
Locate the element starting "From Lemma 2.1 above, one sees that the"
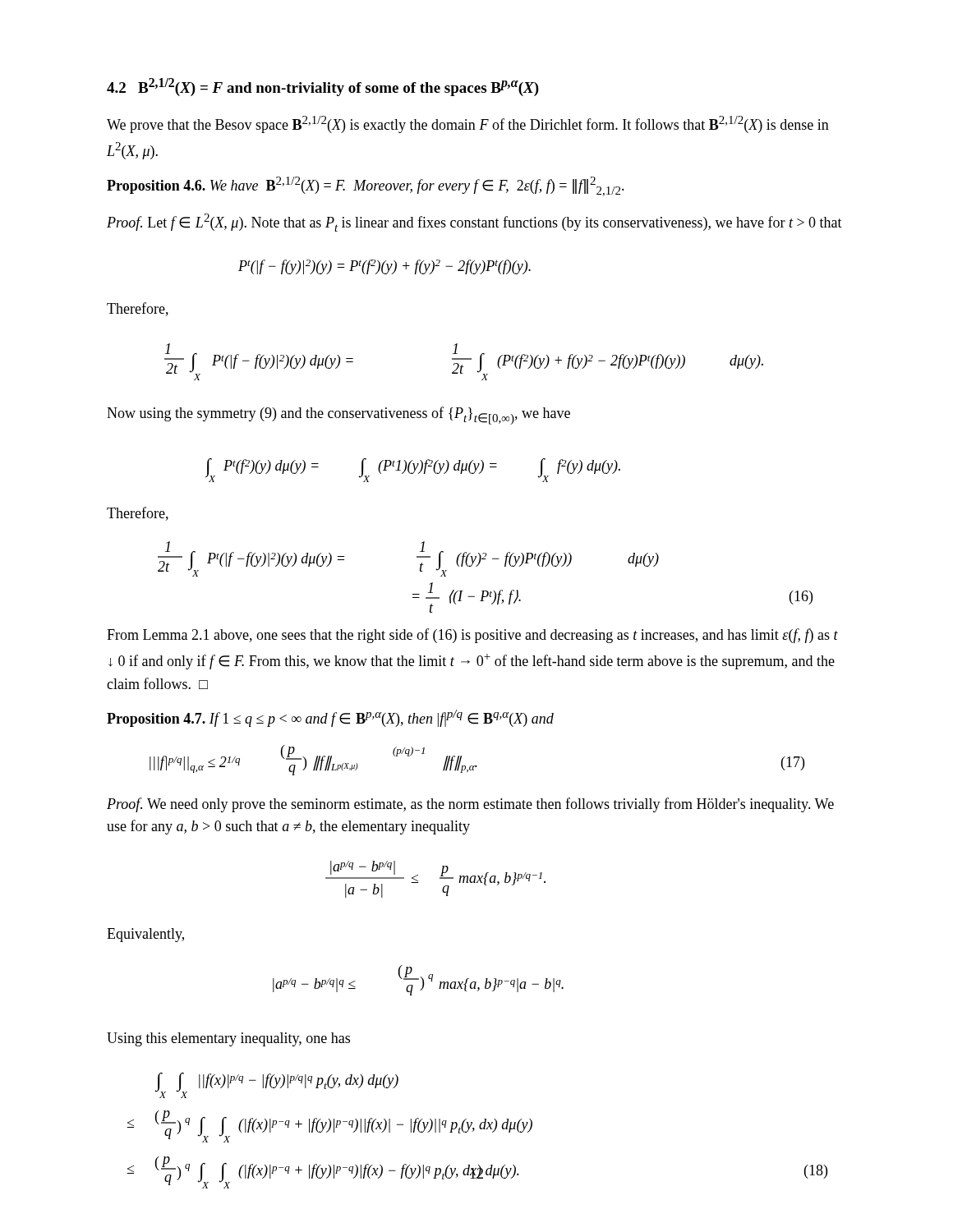[x=472, y=659]
